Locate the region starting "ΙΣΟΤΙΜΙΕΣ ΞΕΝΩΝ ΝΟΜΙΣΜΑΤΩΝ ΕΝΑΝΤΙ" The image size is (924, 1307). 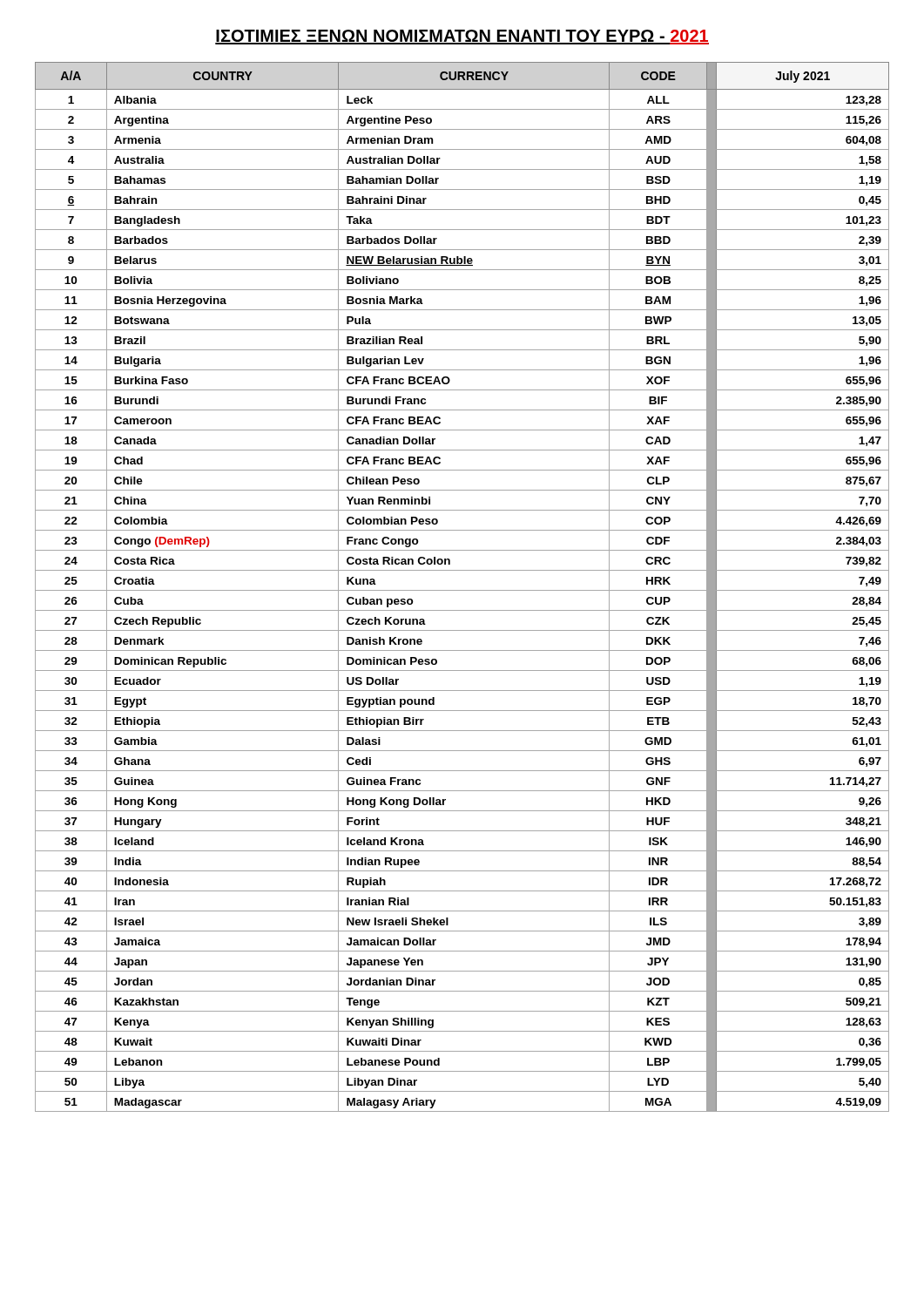point(462,36)
